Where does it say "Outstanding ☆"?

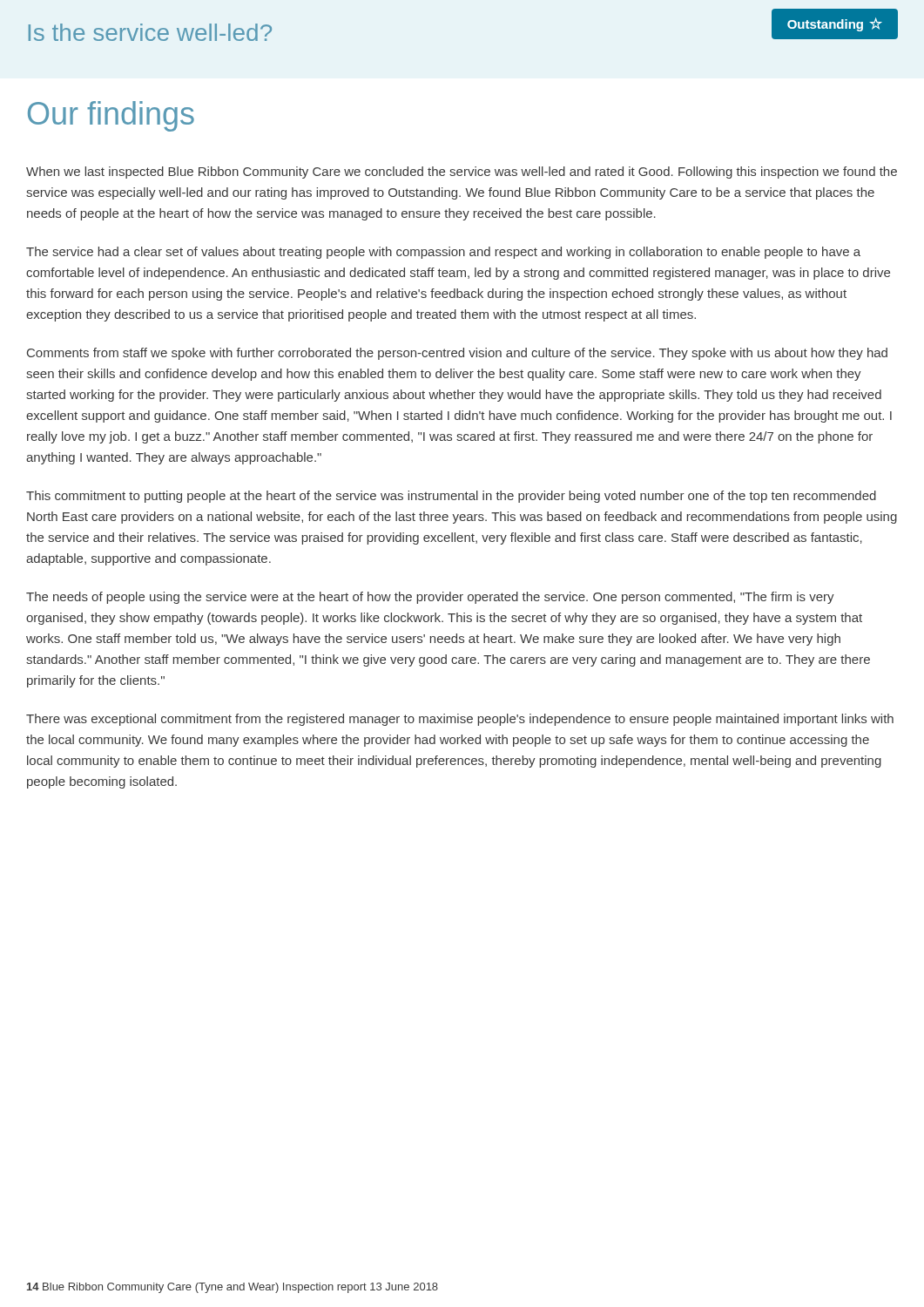pyautogui.click(x=835, y=24)
